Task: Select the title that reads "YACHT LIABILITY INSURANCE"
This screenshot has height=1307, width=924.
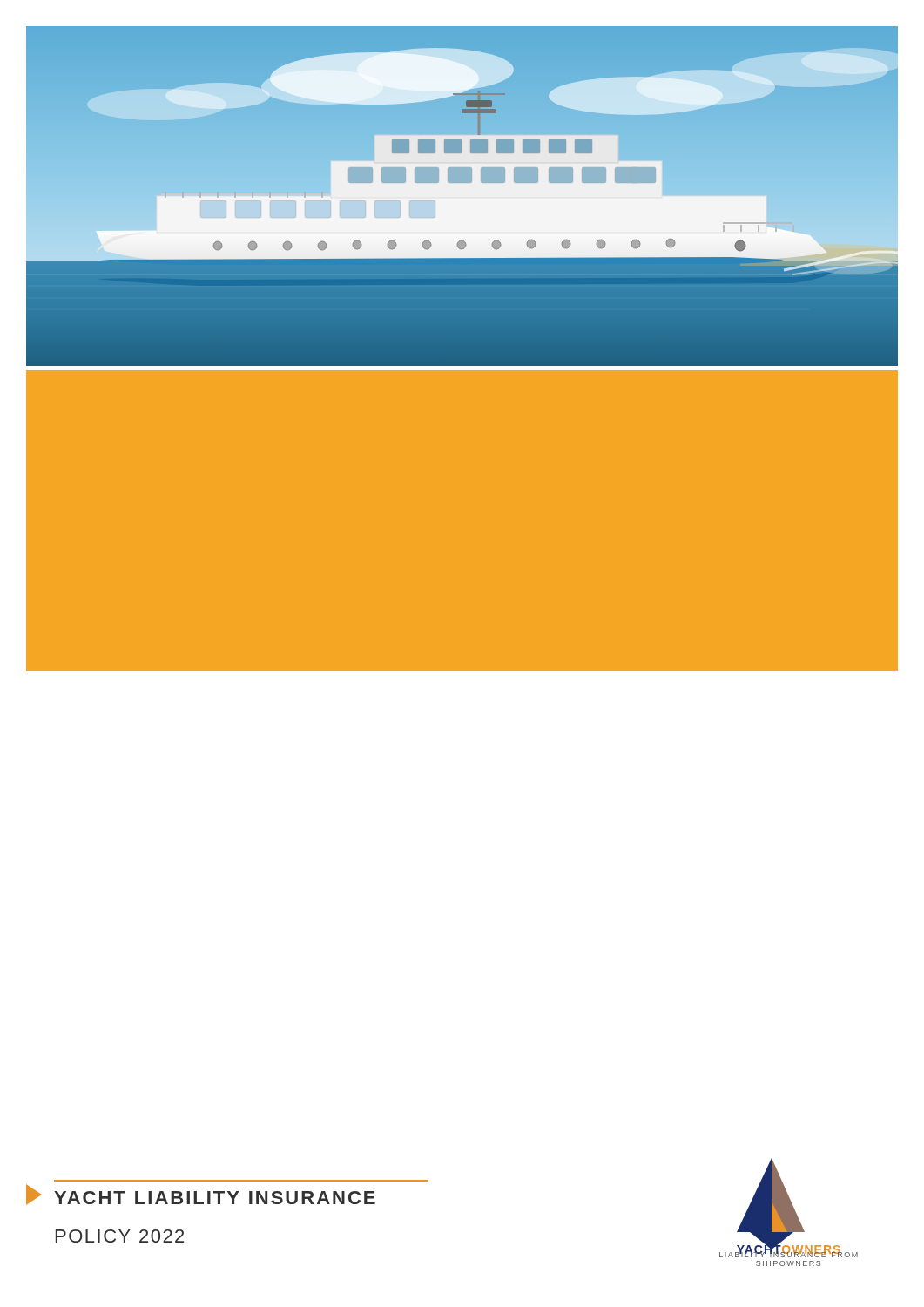Action: (227, 1195)
